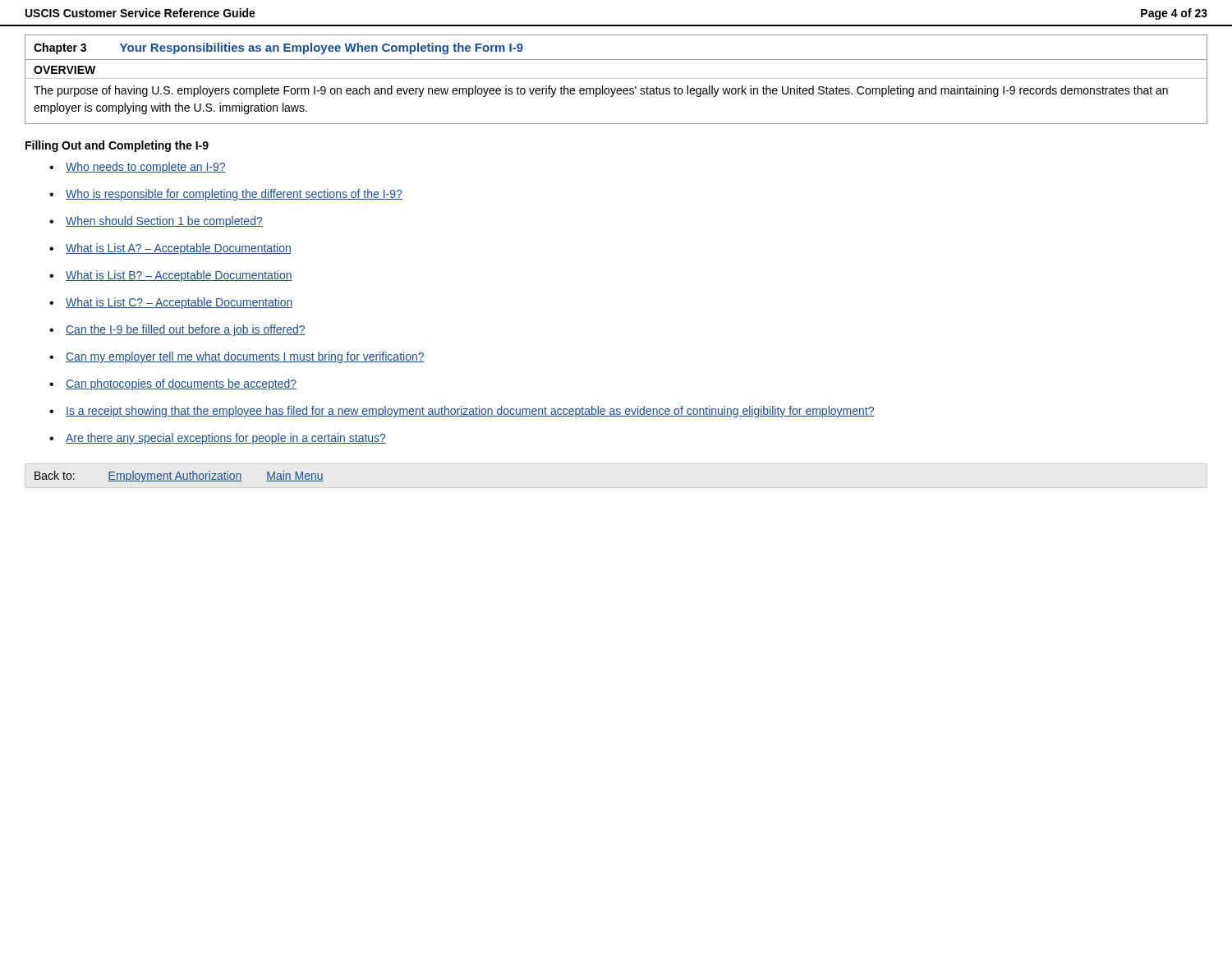This screenshot has width=1232, height=953.
Task: Locate the list item that says "Who is responsible for completing"
Action: click(x=234, y=194)
